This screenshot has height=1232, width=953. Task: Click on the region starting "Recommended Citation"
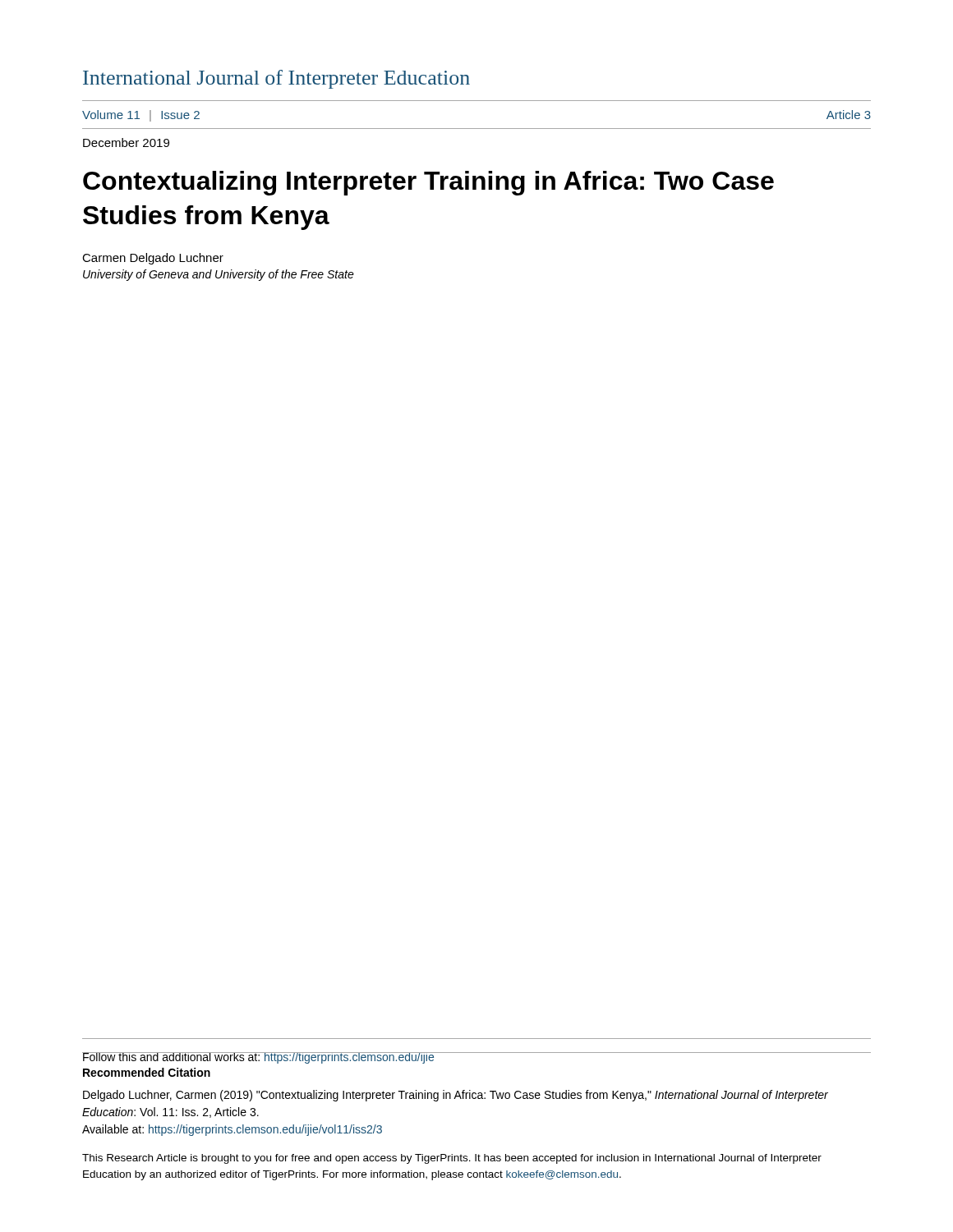(x=146, y=1072)
